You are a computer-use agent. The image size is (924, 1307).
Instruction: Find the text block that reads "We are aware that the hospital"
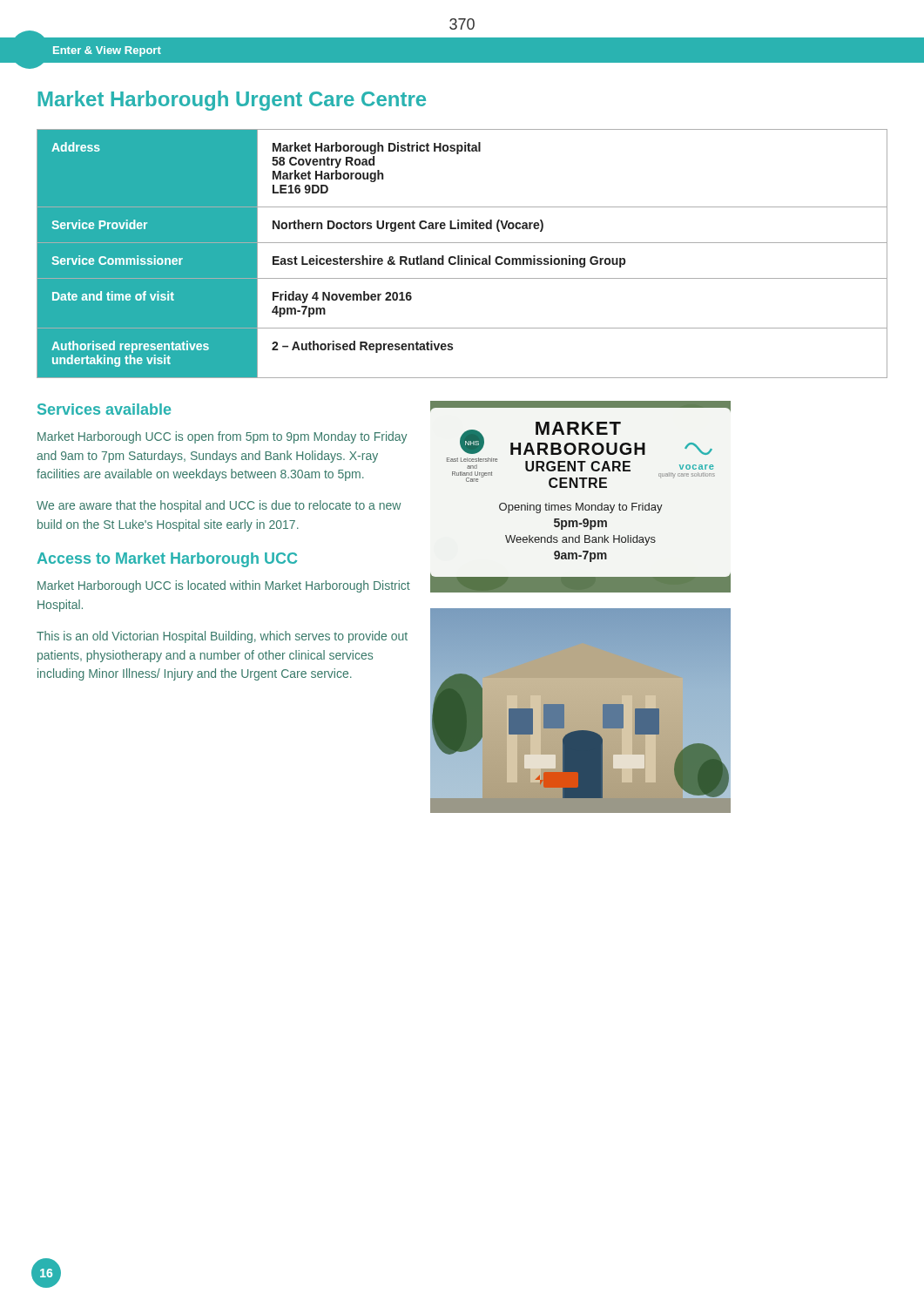[x=219, y=515]
